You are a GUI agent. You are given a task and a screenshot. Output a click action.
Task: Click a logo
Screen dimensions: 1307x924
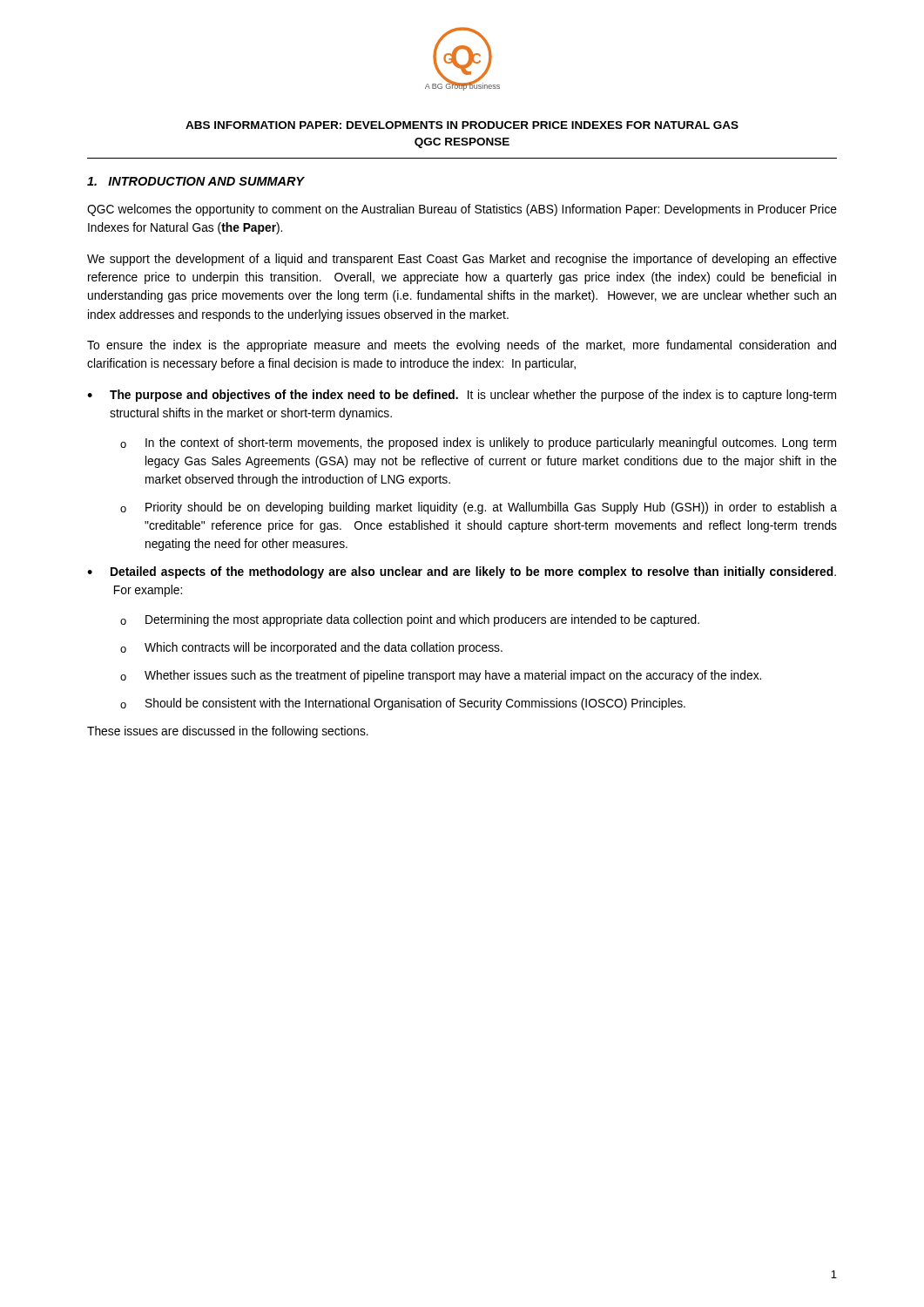tap(462, 62)
